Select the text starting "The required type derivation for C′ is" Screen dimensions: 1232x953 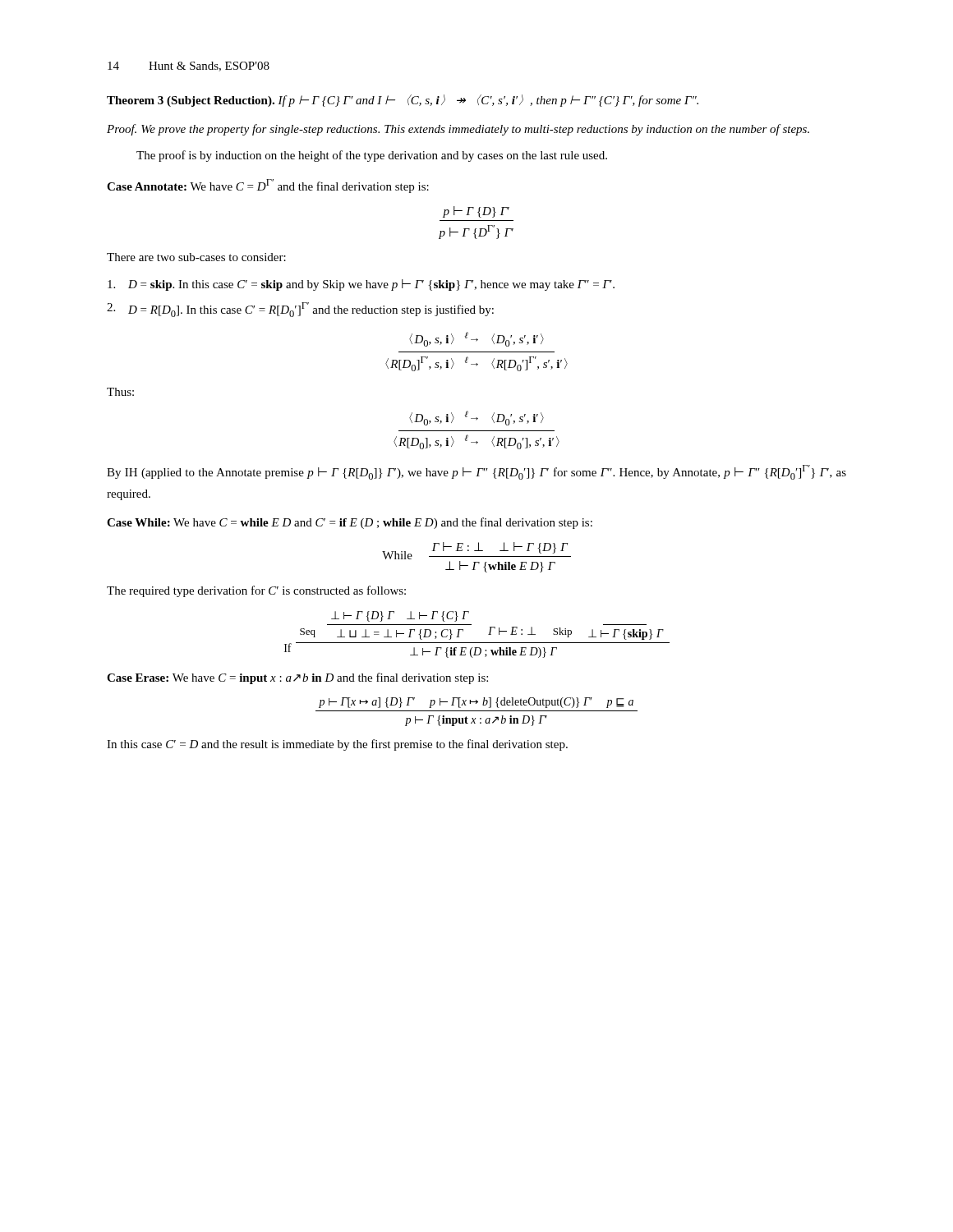(257, 591)
